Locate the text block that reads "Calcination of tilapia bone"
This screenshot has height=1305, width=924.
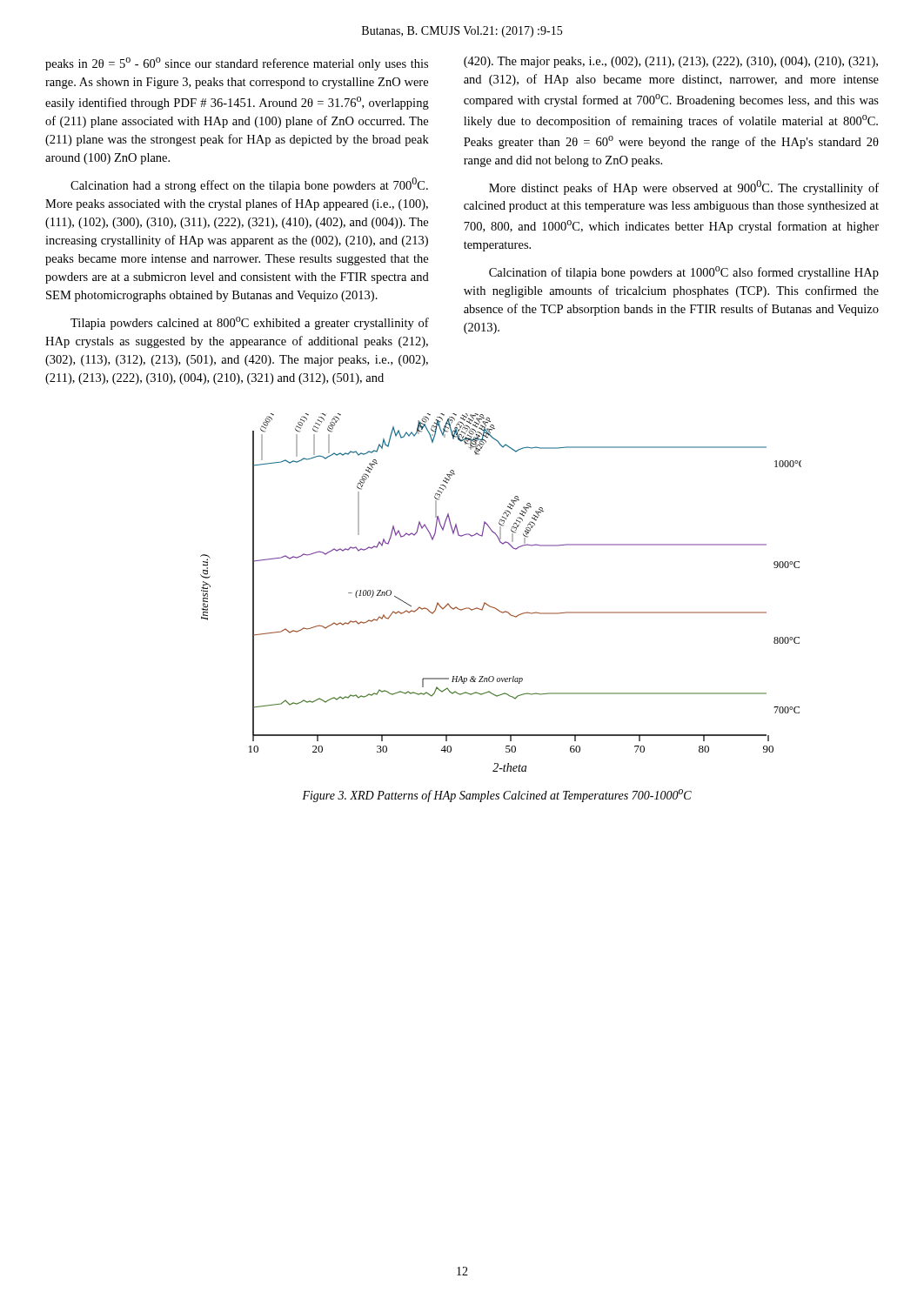pyautogui.click(x=671, y=298)
